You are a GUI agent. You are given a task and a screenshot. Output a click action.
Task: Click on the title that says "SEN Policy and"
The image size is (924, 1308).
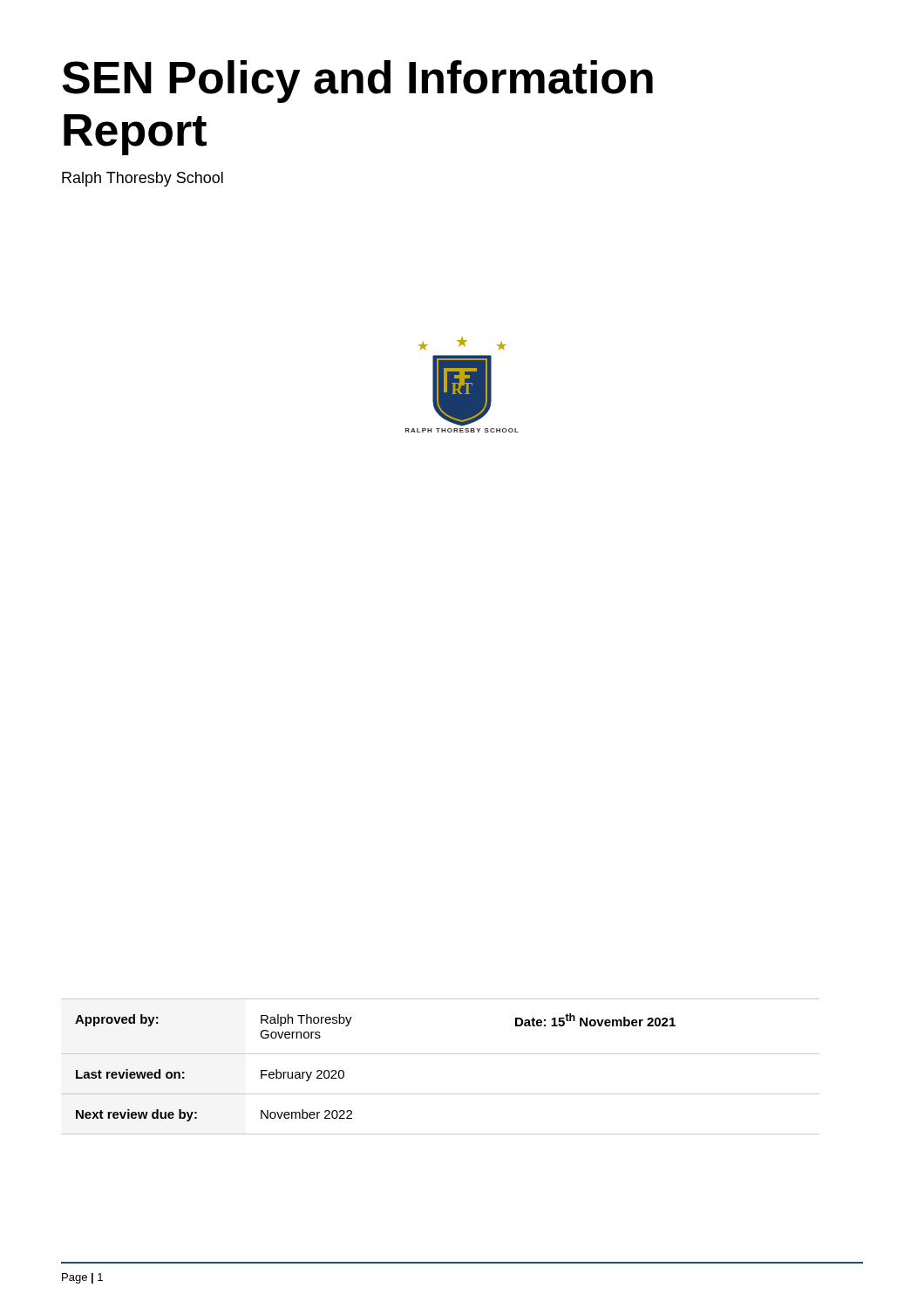point(357,82)
